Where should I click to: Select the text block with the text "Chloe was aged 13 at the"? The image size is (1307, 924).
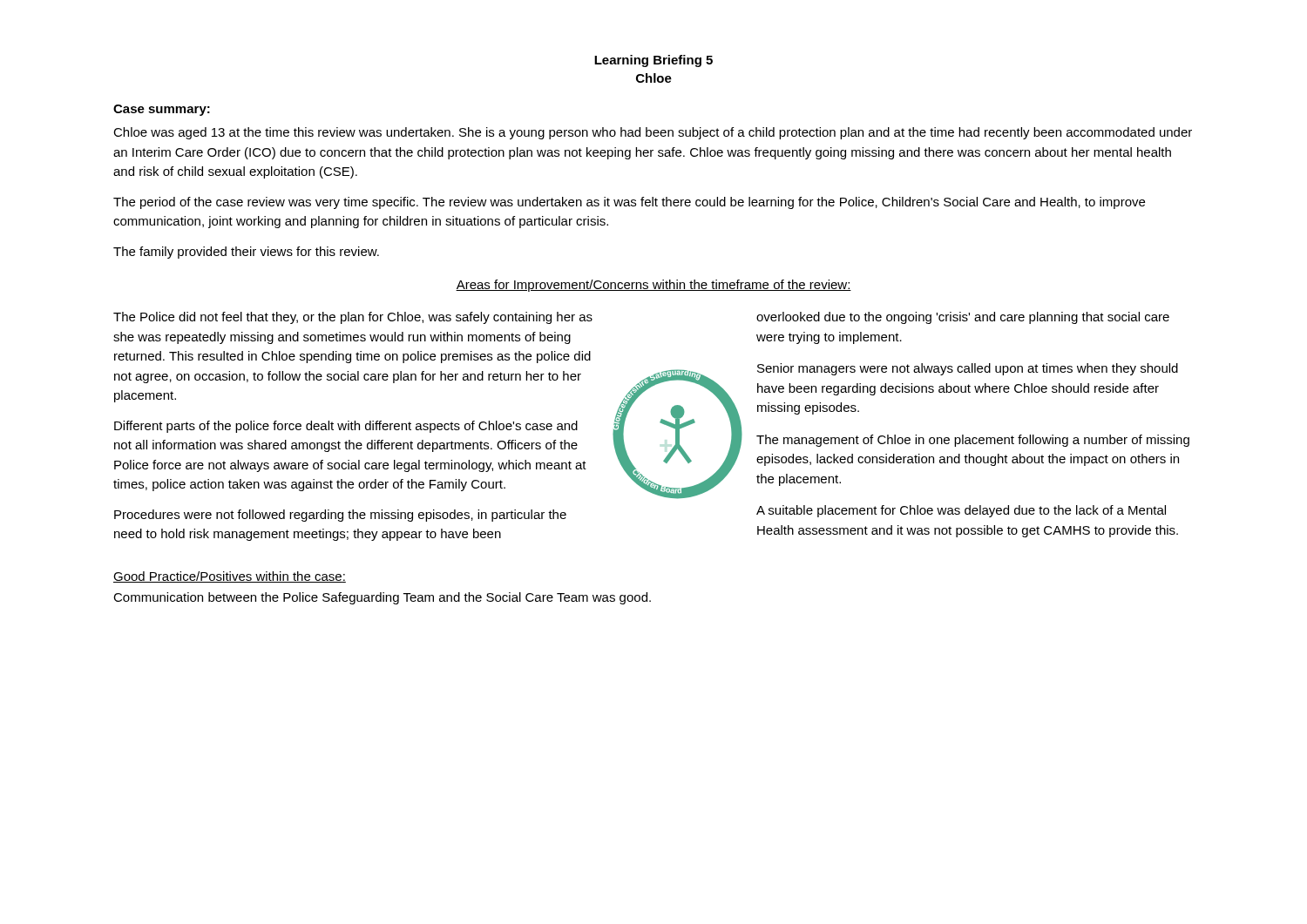tap(653, 152)
